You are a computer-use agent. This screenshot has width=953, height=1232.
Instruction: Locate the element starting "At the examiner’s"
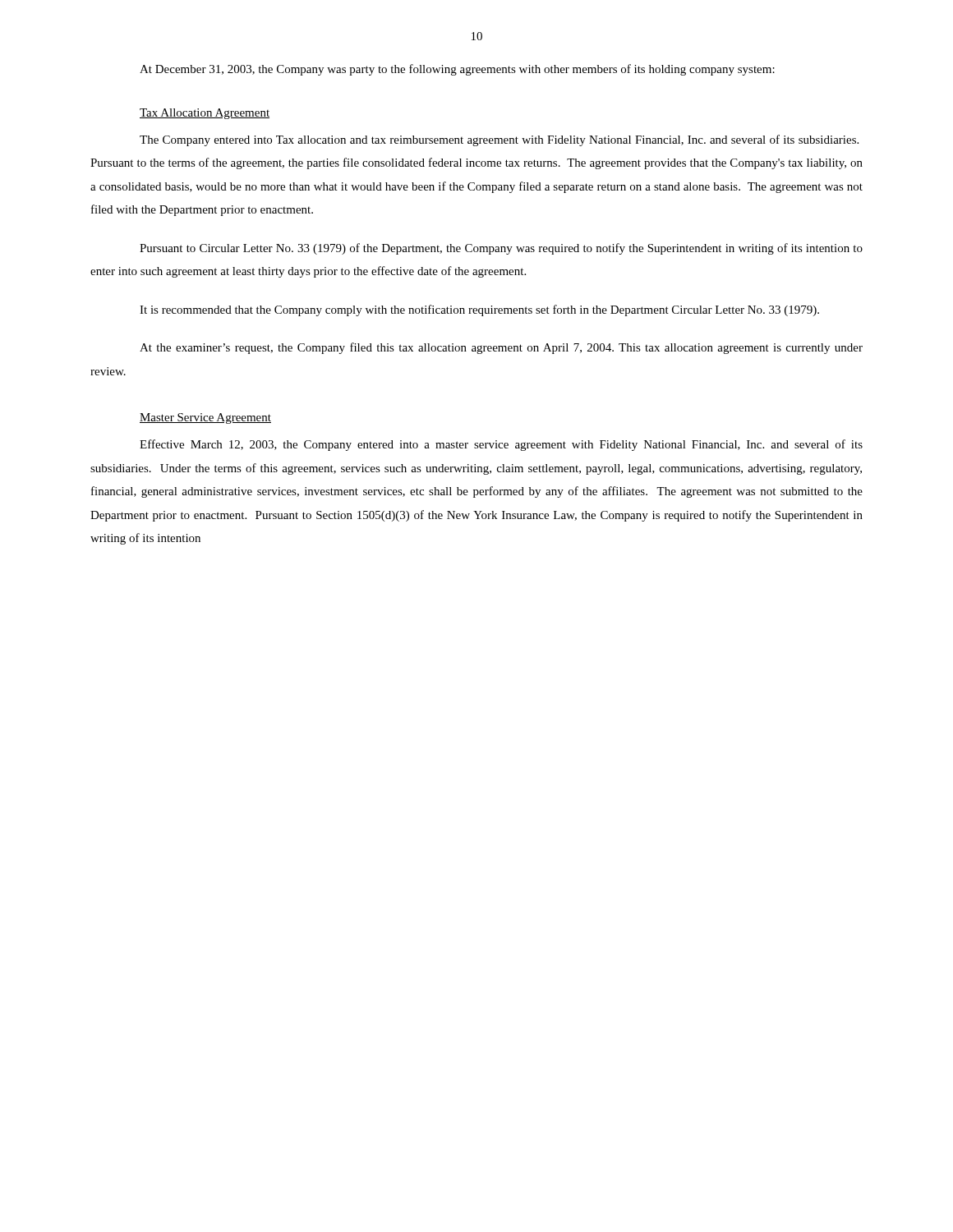476,359
